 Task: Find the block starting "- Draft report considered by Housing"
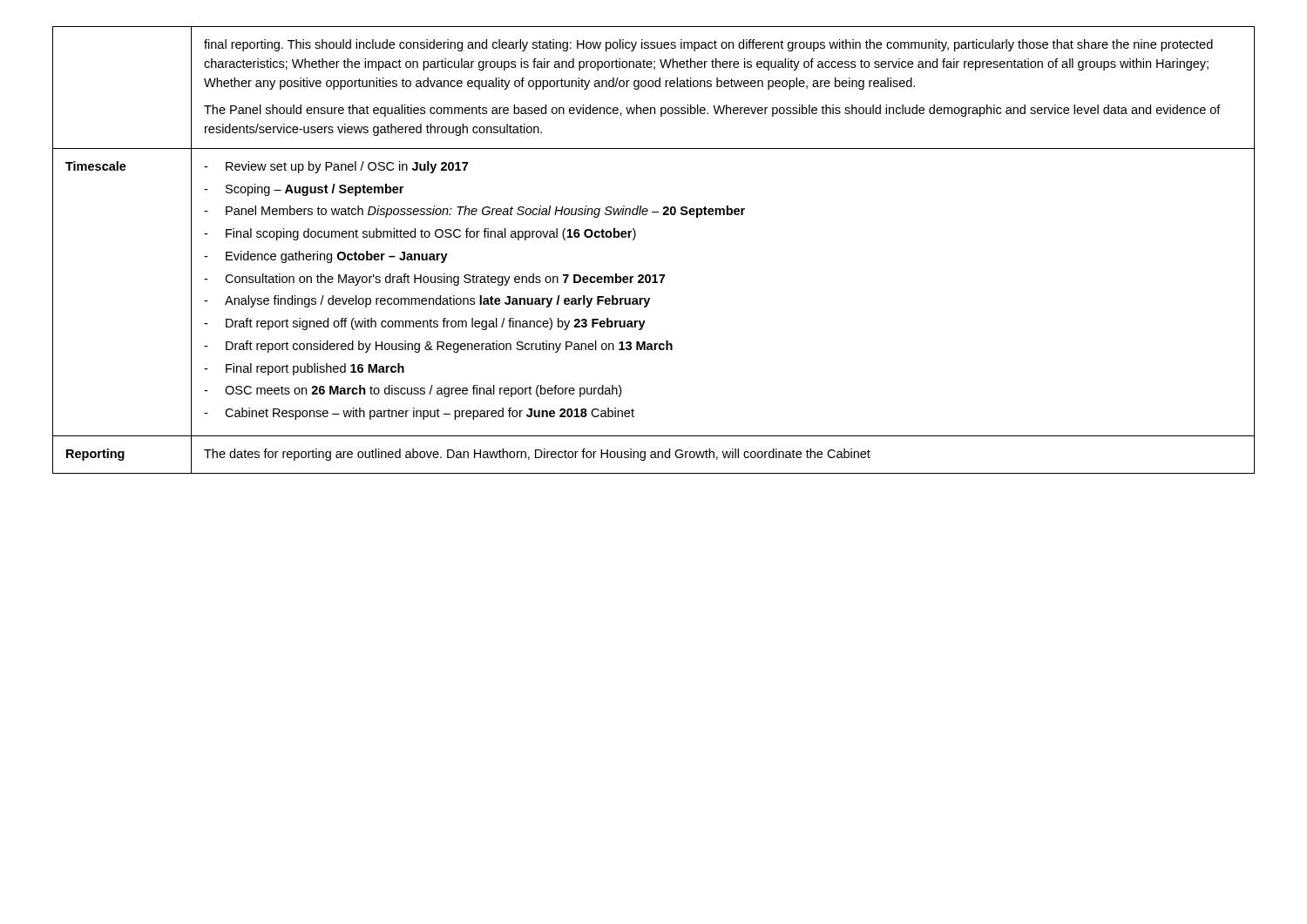click(x=438, y=346)
